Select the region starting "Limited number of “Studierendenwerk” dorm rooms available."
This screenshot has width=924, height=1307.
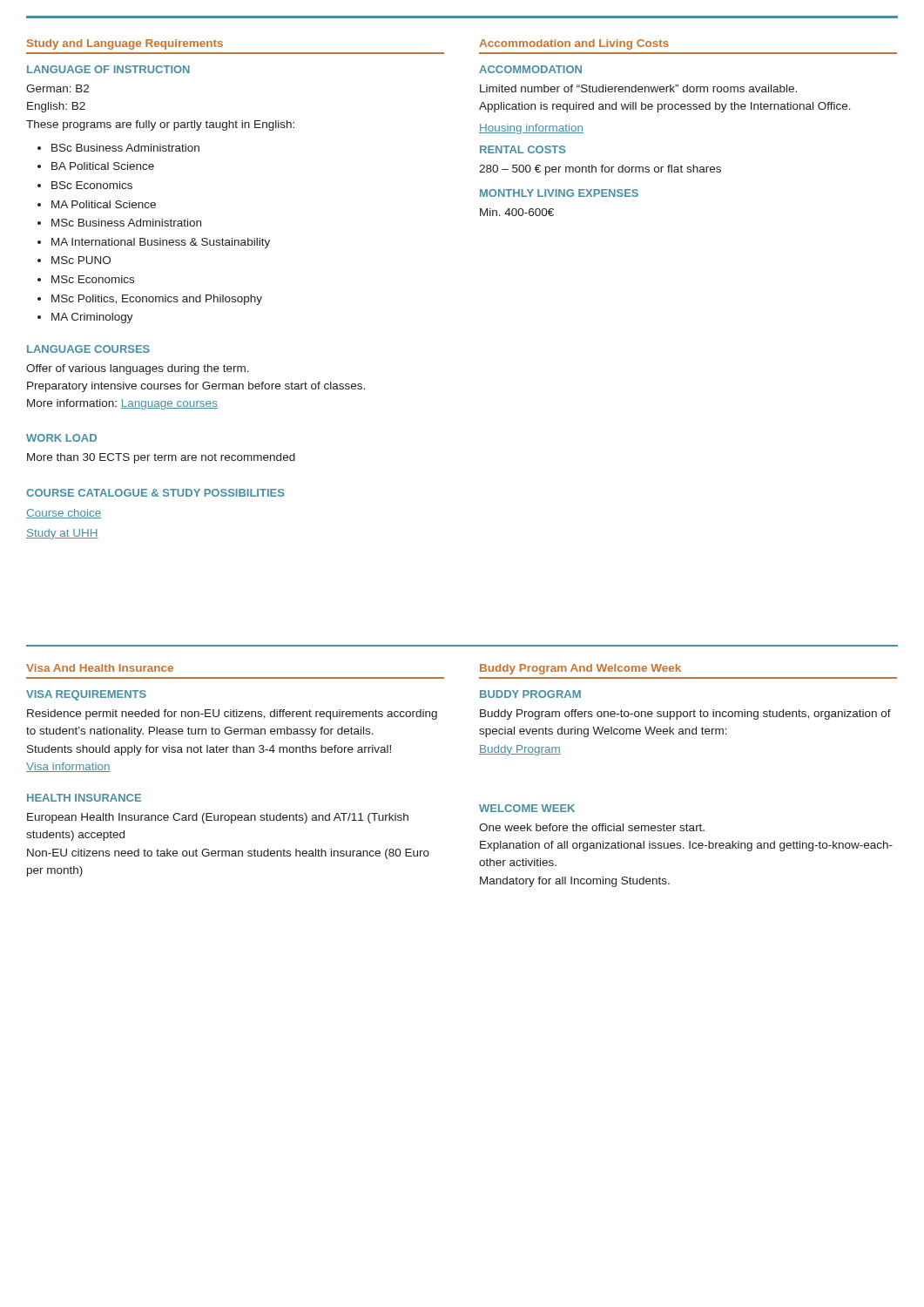pos(665,97)
